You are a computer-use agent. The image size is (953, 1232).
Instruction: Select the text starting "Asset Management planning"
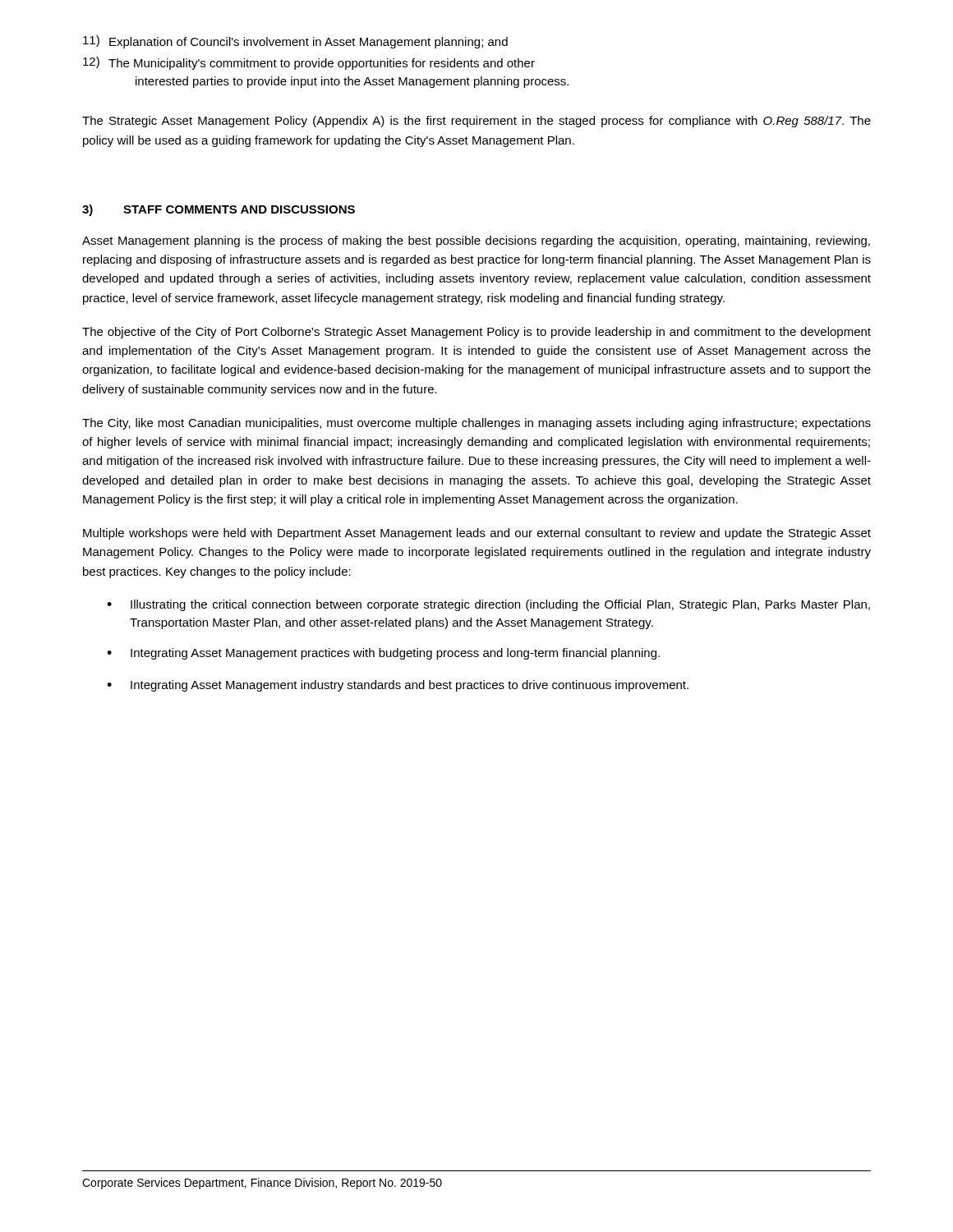pos(476,269)
